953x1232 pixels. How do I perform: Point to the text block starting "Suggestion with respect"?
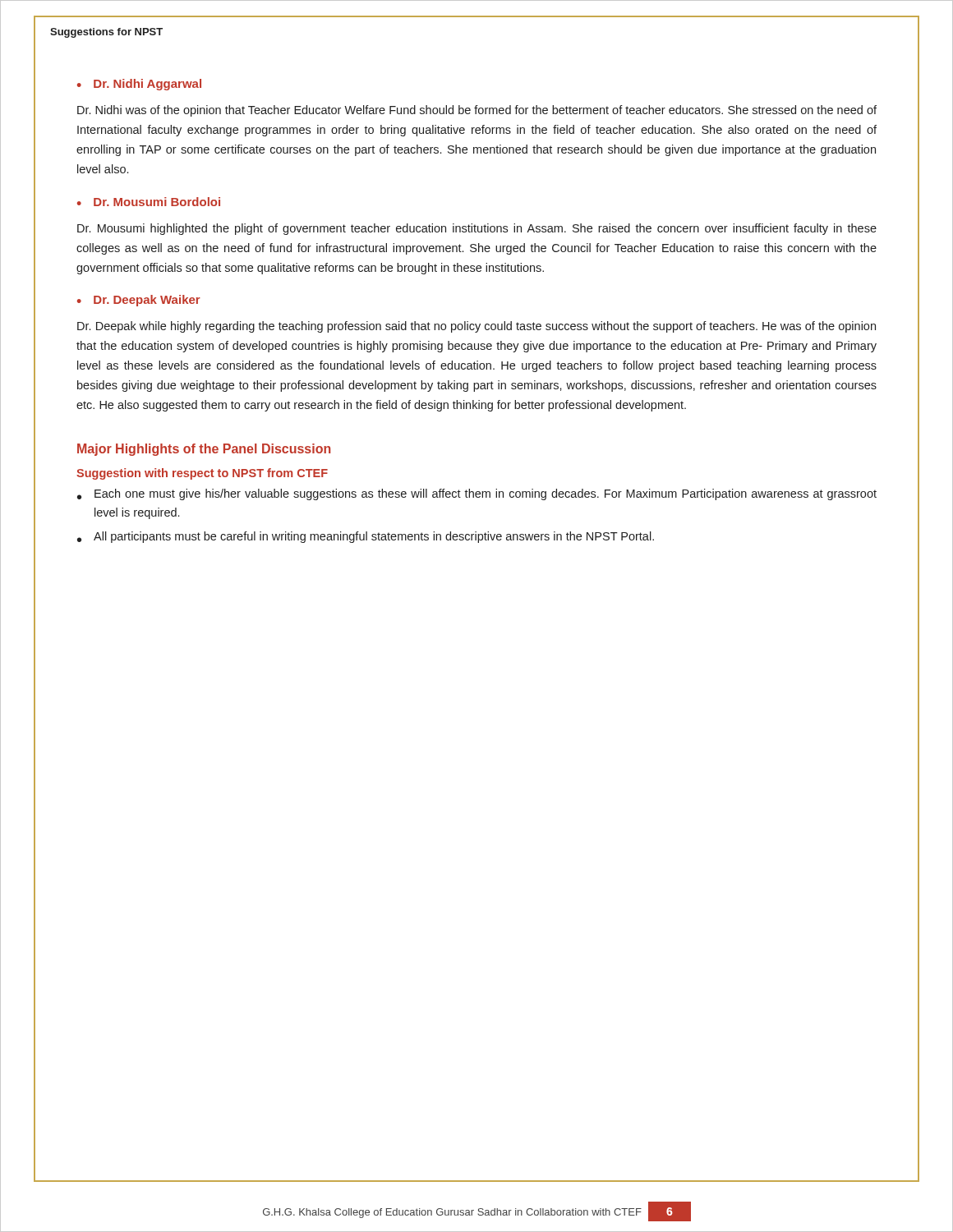click(202, 473)
